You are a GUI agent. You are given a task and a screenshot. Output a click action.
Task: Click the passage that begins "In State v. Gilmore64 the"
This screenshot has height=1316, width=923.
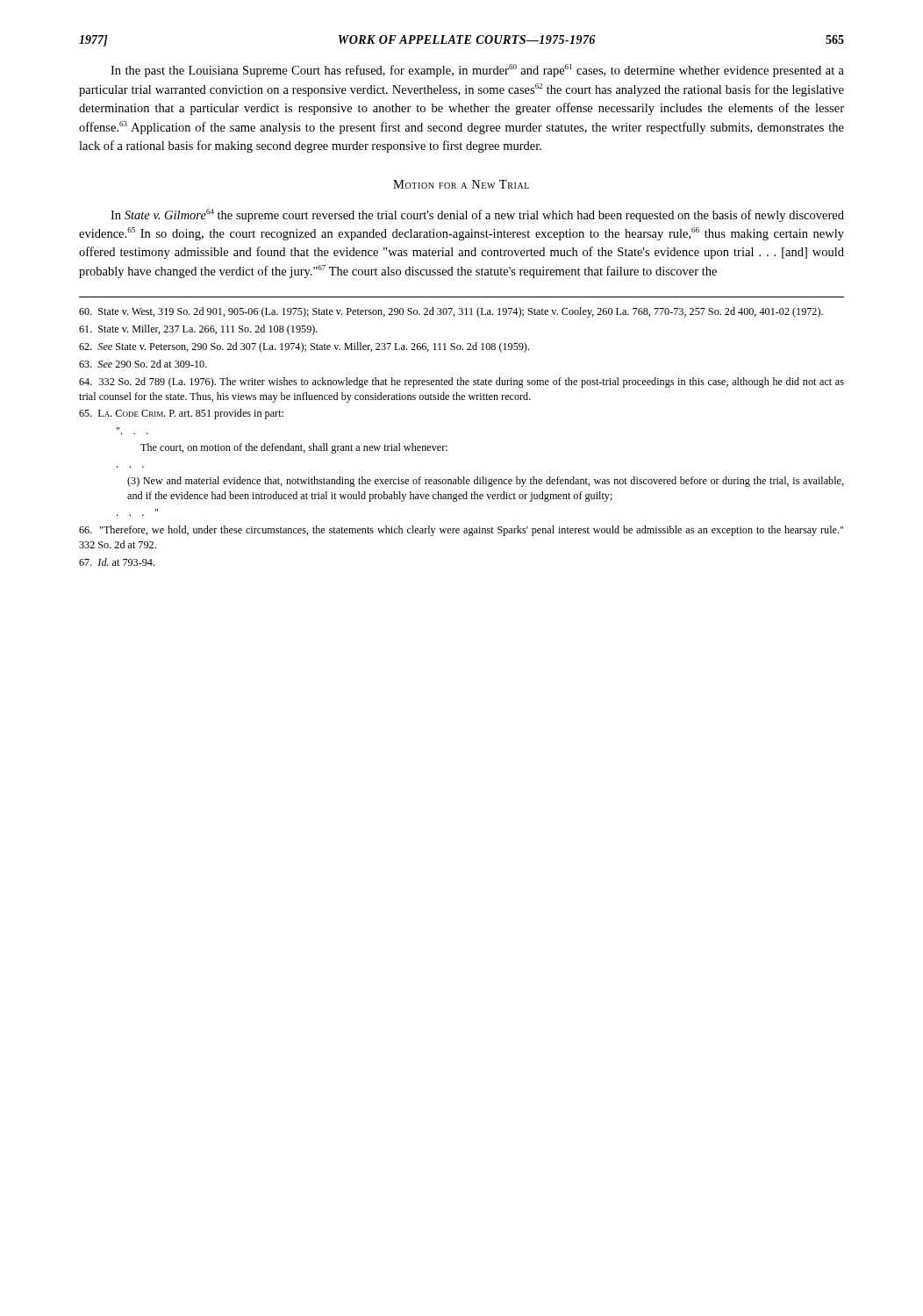pyautogui.click(x=462, y=243)
